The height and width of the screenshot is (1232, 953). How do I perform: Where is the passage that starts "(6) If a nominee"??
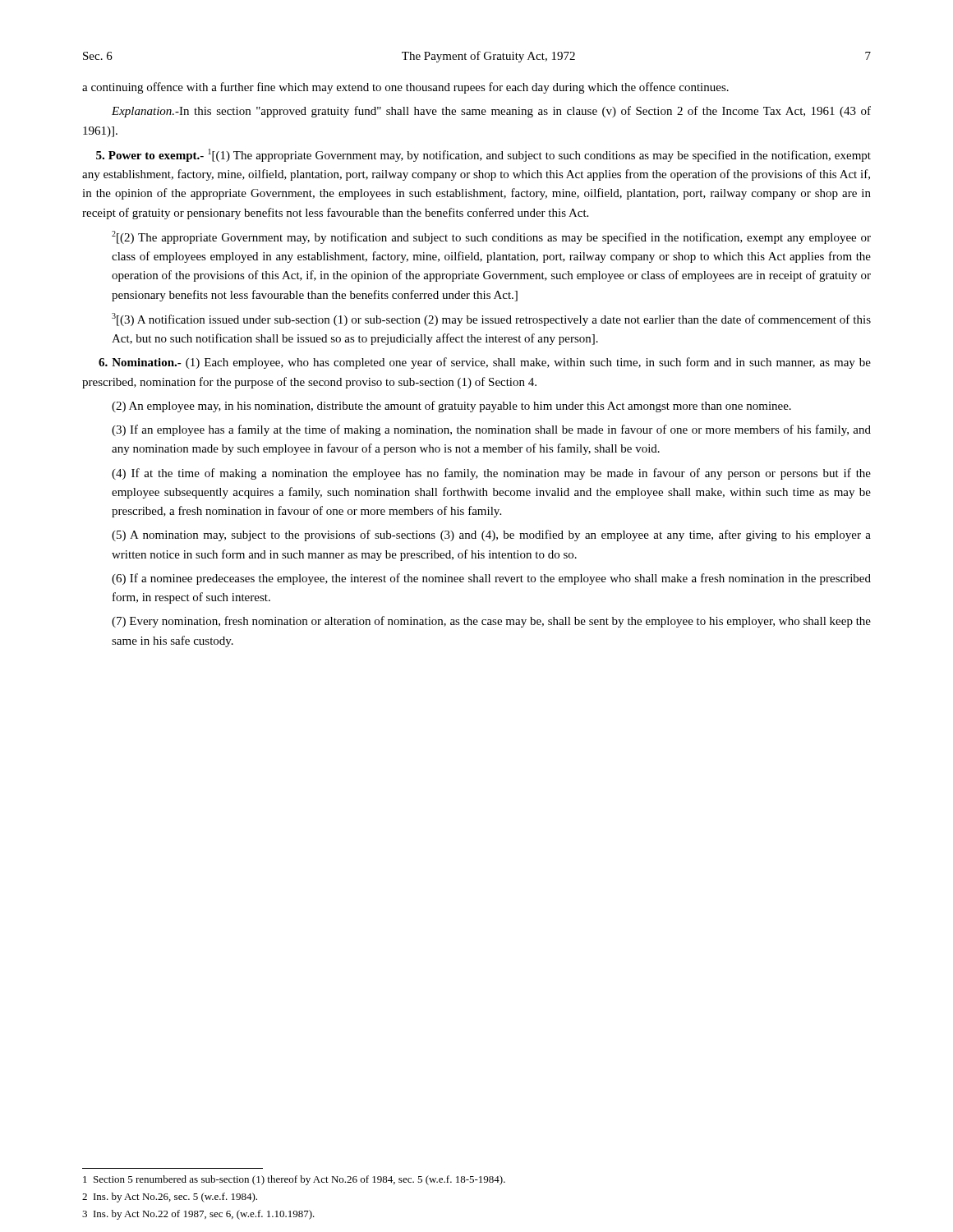[491, 588]
